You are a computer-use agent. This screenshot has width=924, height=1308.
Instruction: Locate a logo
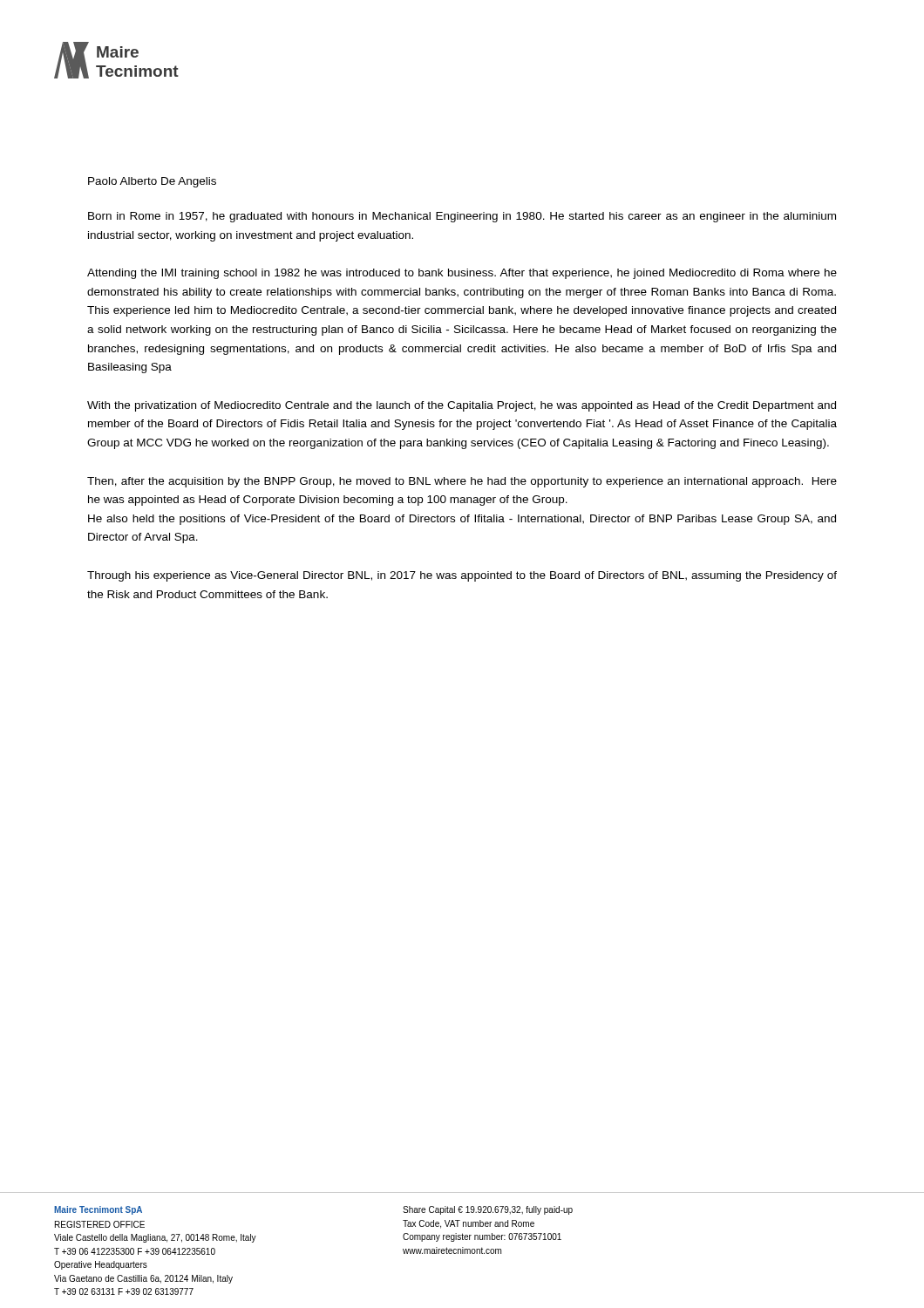pyautogui.click(x=141, y=64)
